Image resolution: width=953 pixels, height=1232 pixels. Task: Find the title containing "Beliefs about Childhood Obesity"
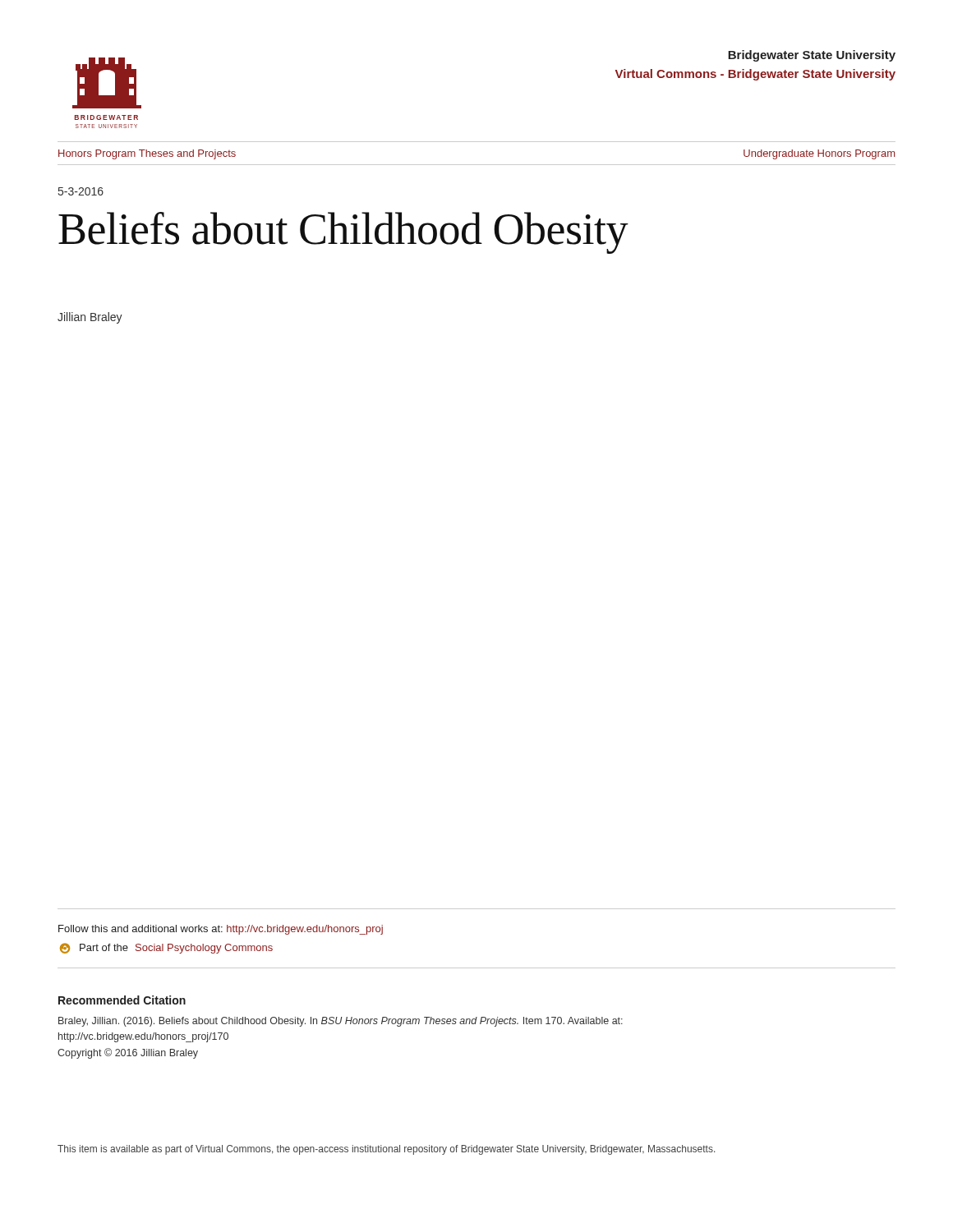click(343, 229)
